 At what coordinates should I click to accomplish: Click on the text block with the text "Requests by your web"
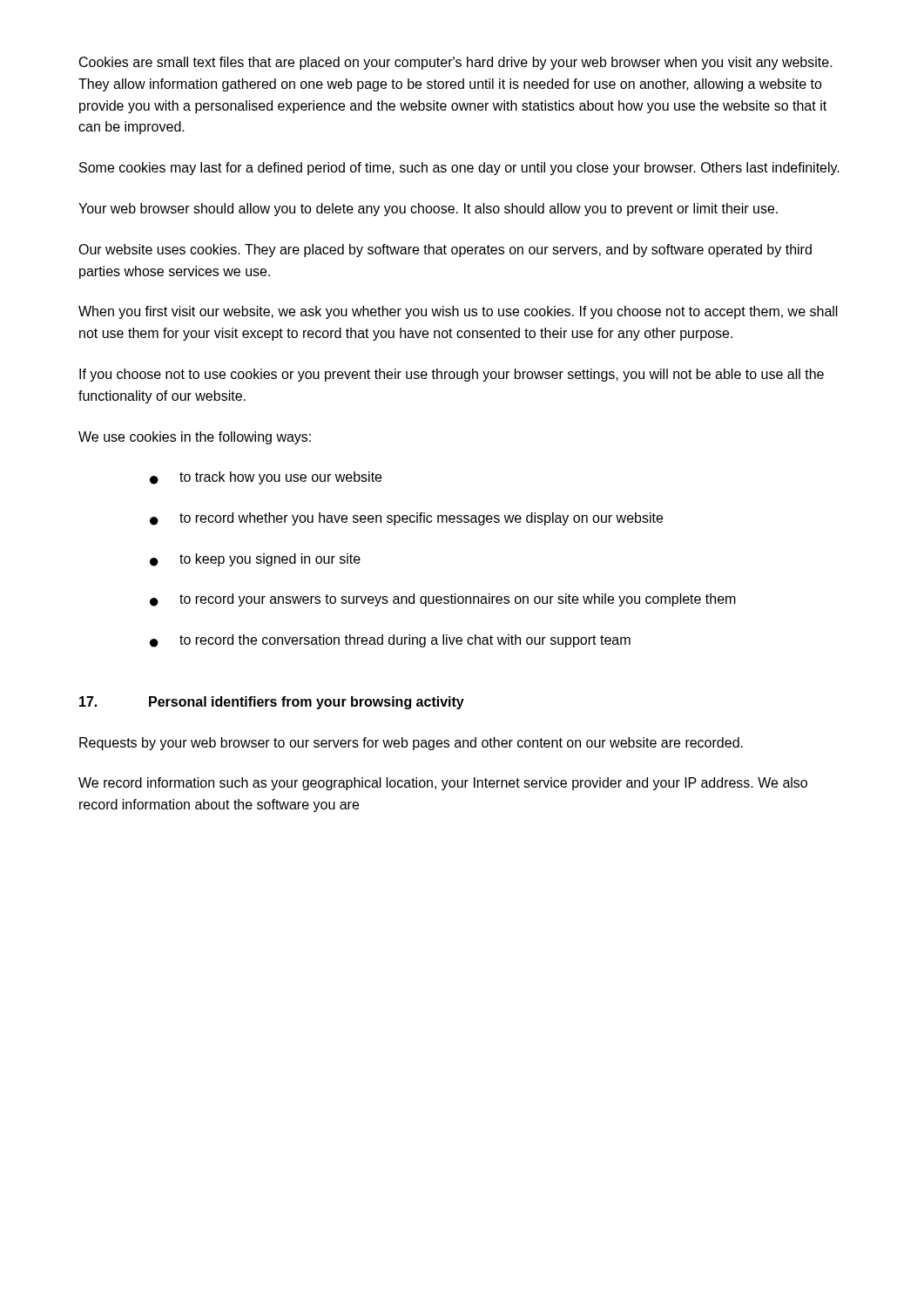point(411,742)
